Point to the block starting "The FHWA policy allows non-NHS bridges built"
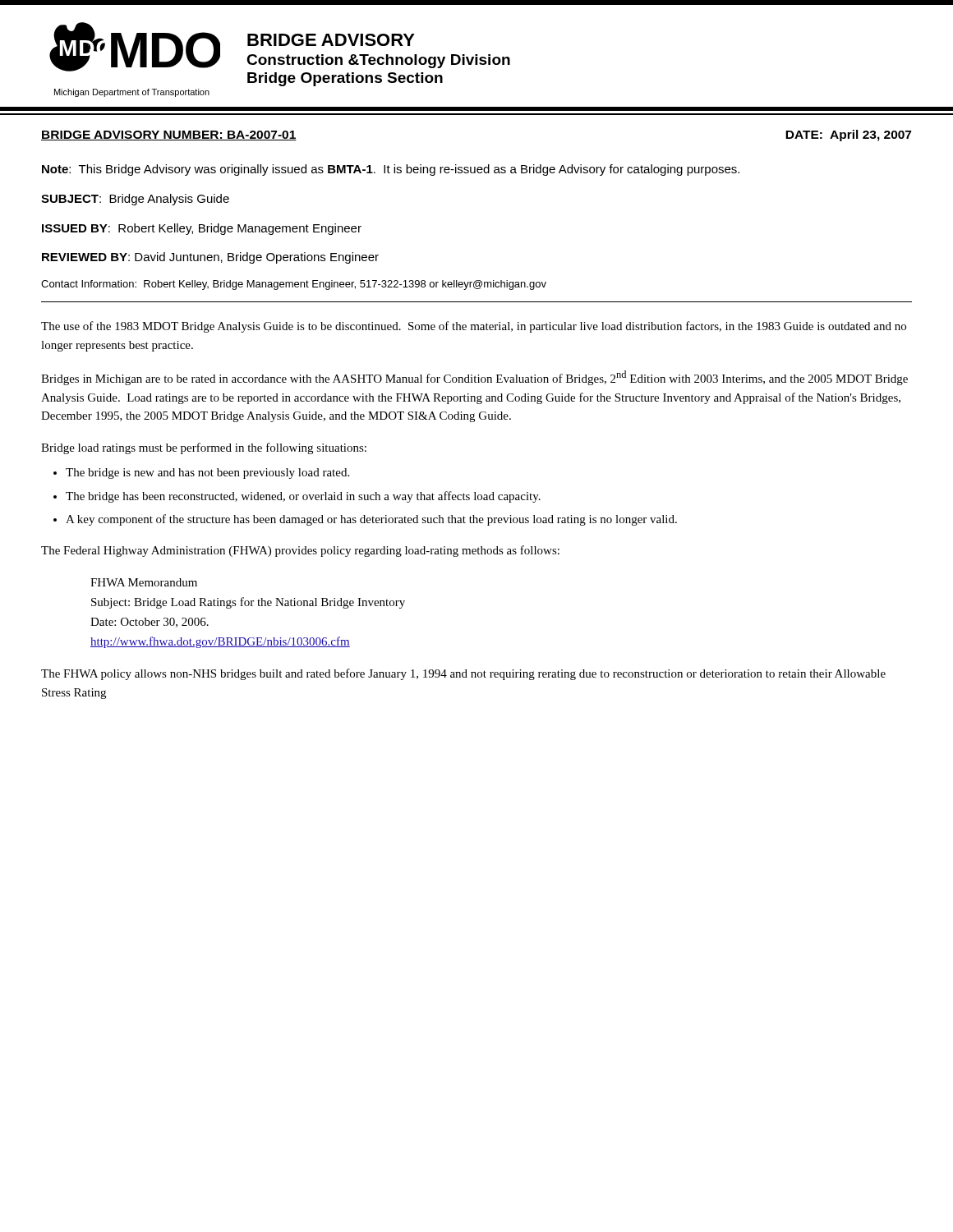953x1232 pixels. (x=463, y=683)
